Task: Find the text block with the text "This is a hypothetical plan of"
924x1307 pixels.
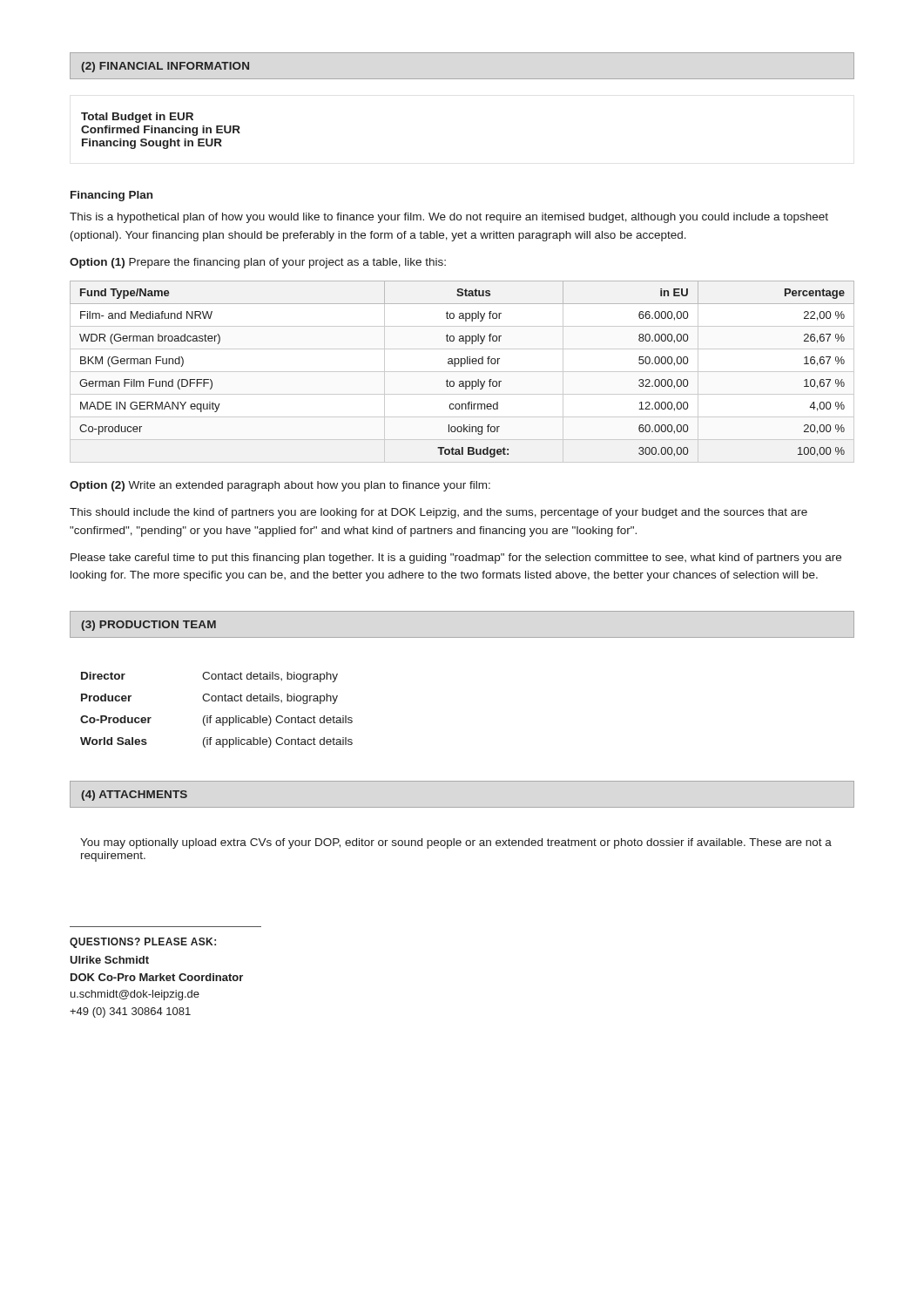Action: pos(449,226)
